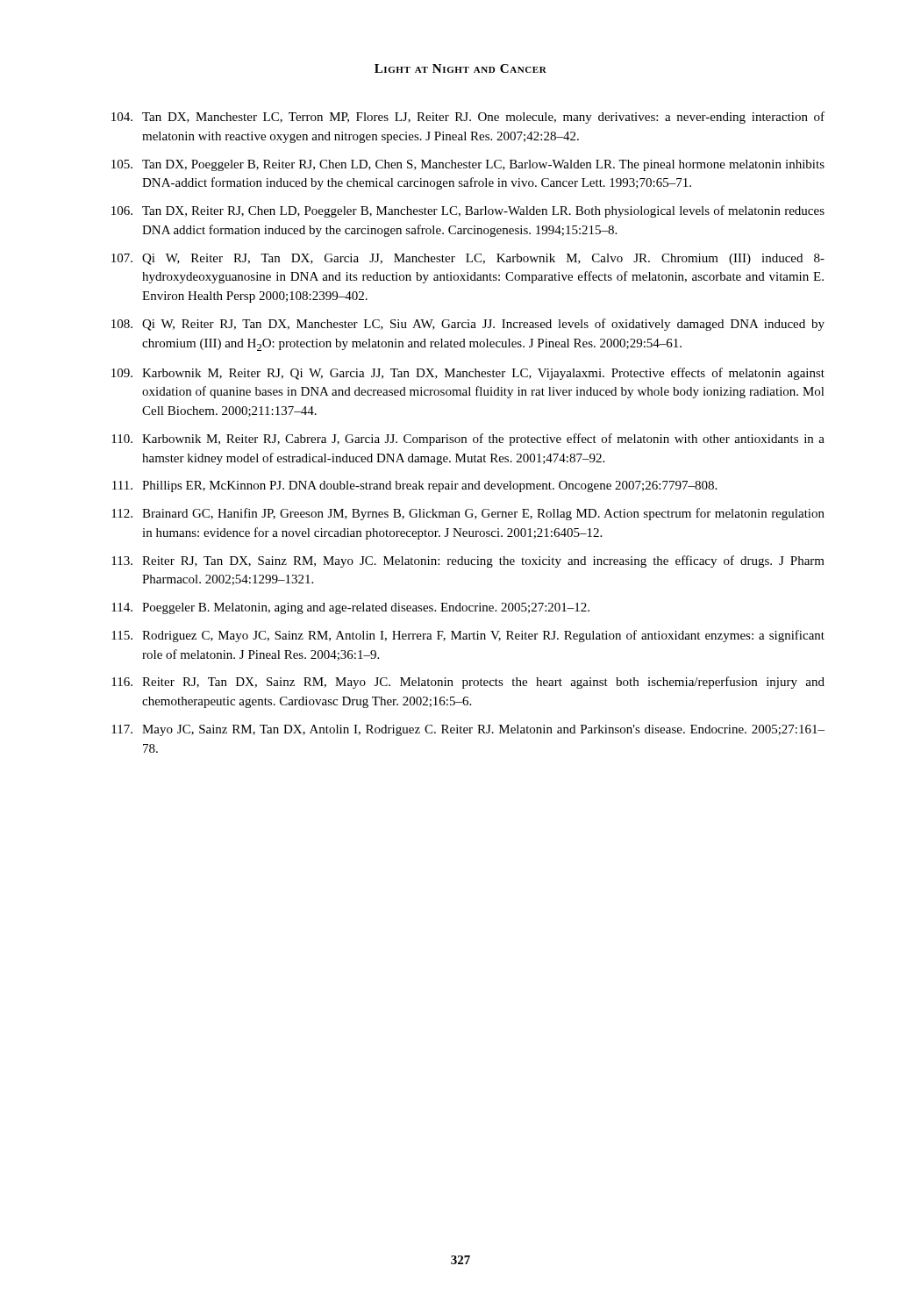
Task: Click on the list item that reads "105. Tan DX, Poeggeler B, Reiter"
Action: (x=460, y=174)
